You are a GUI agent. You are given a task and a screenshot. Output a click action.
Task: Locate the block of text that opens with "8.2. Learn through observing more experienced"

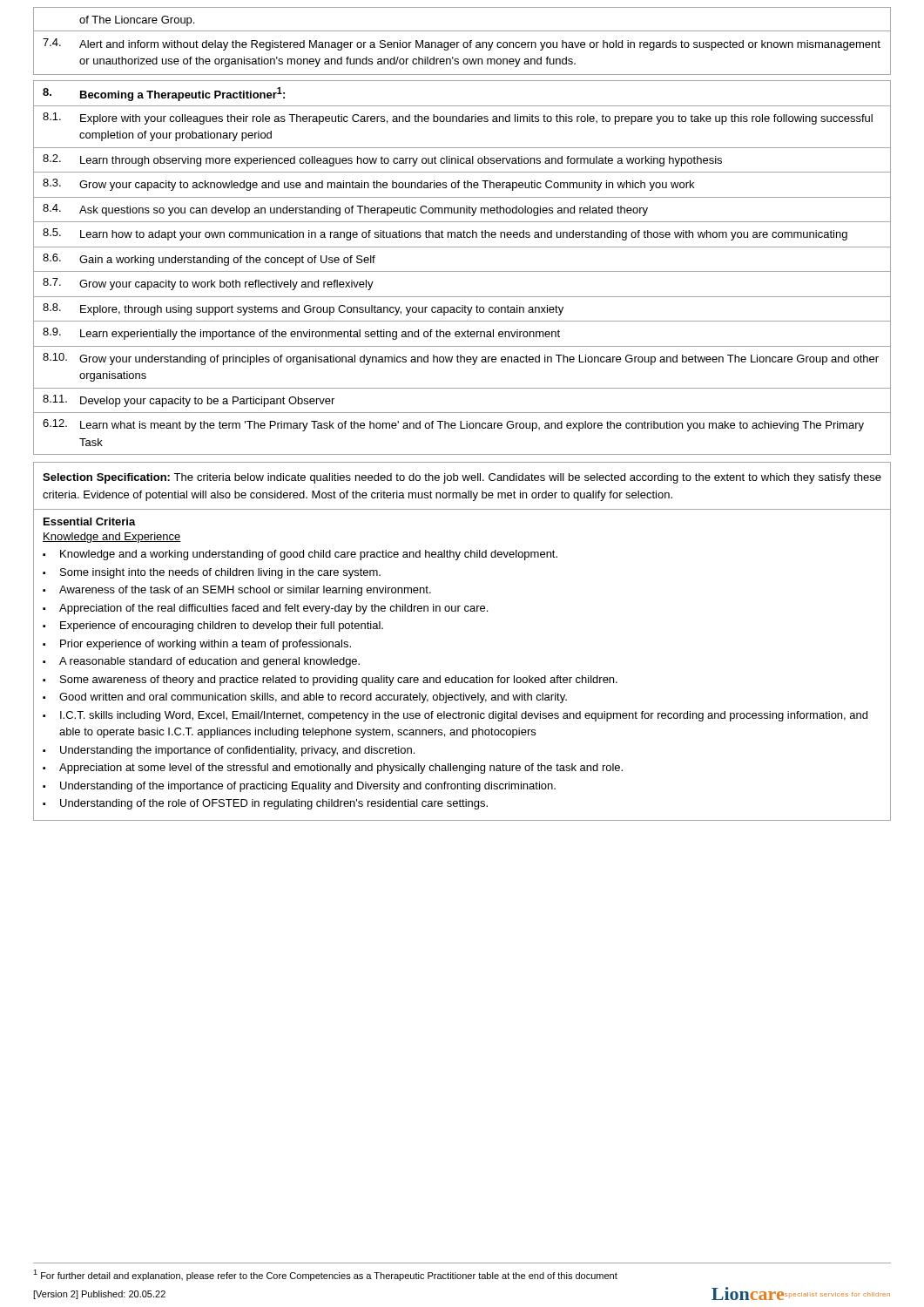[x=462, y=160]
